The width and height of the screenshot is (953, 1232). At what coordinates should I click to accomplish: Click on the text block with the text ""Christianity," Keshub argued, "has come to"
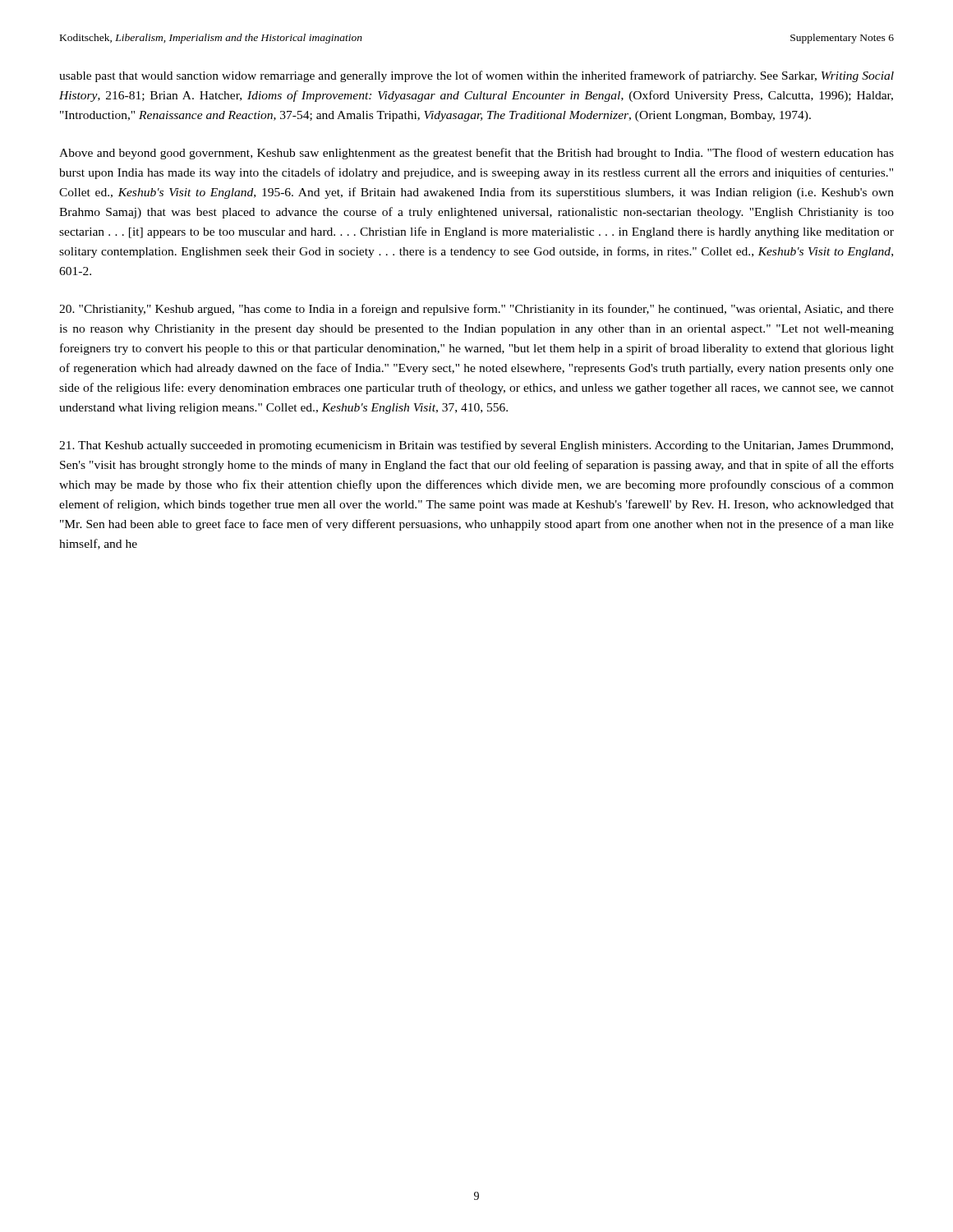476,358
